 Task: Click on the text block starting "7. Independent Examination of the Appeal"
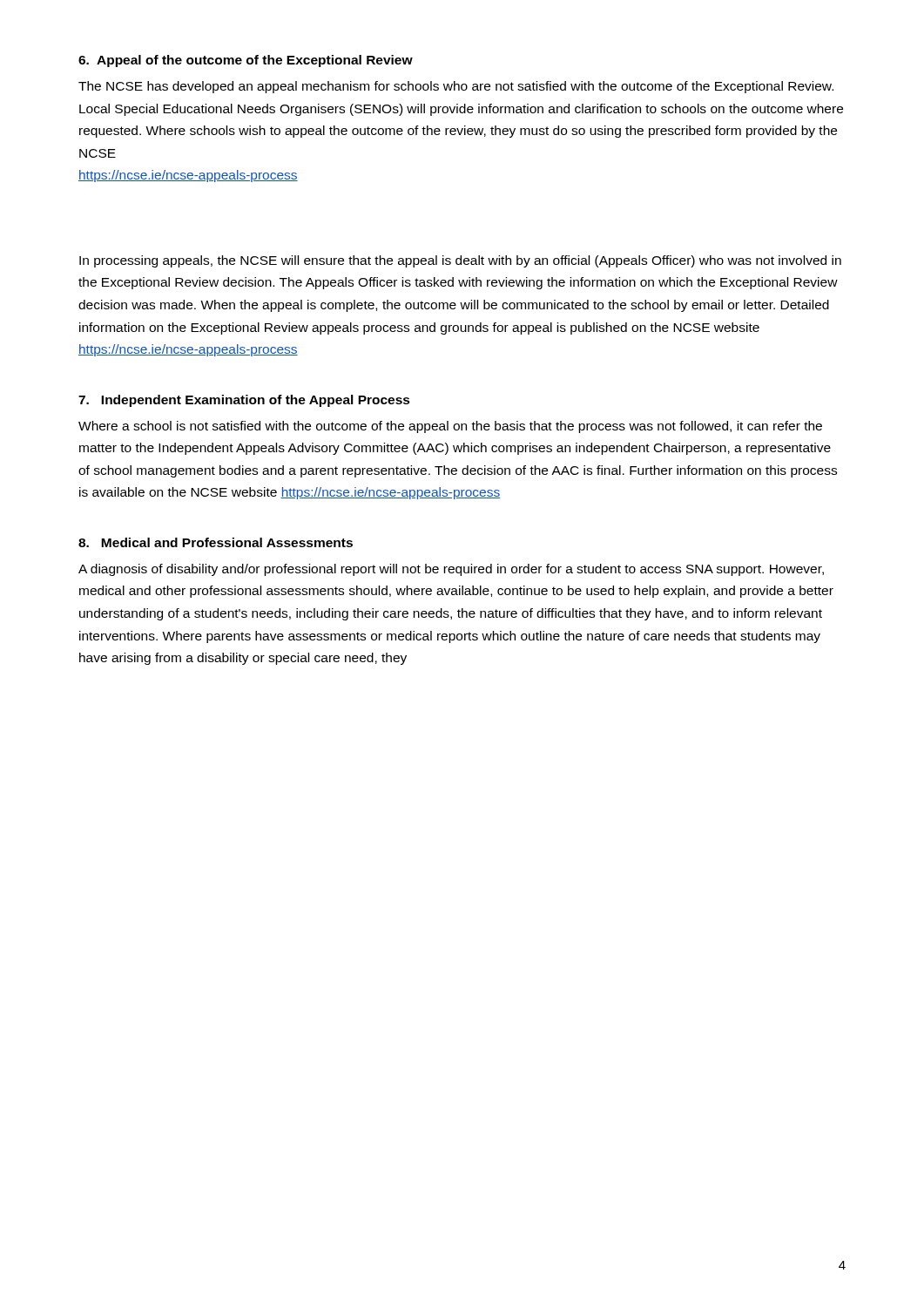244,399
